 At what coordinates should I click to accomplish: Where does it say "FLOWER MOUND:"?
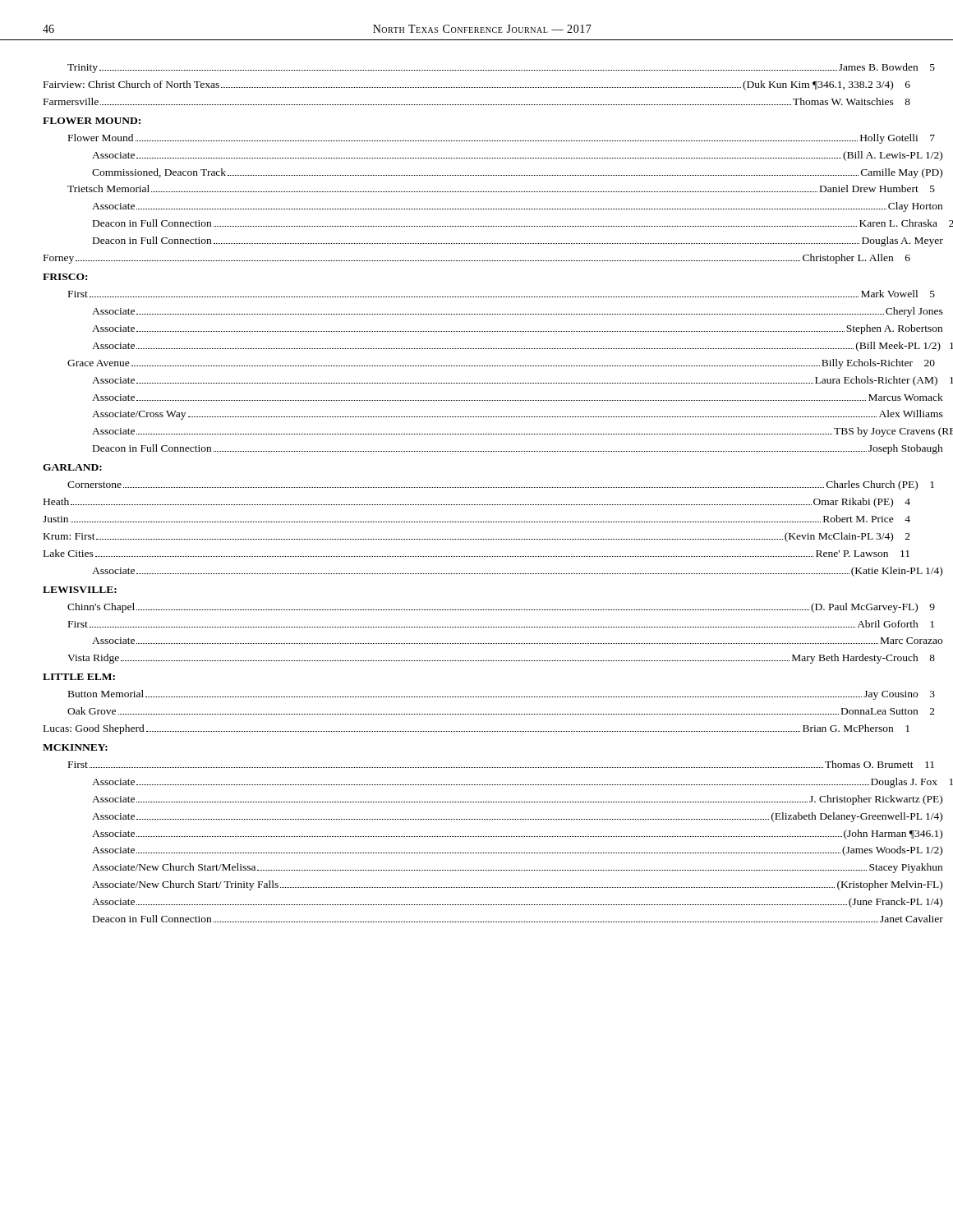[x=92, y=120]
